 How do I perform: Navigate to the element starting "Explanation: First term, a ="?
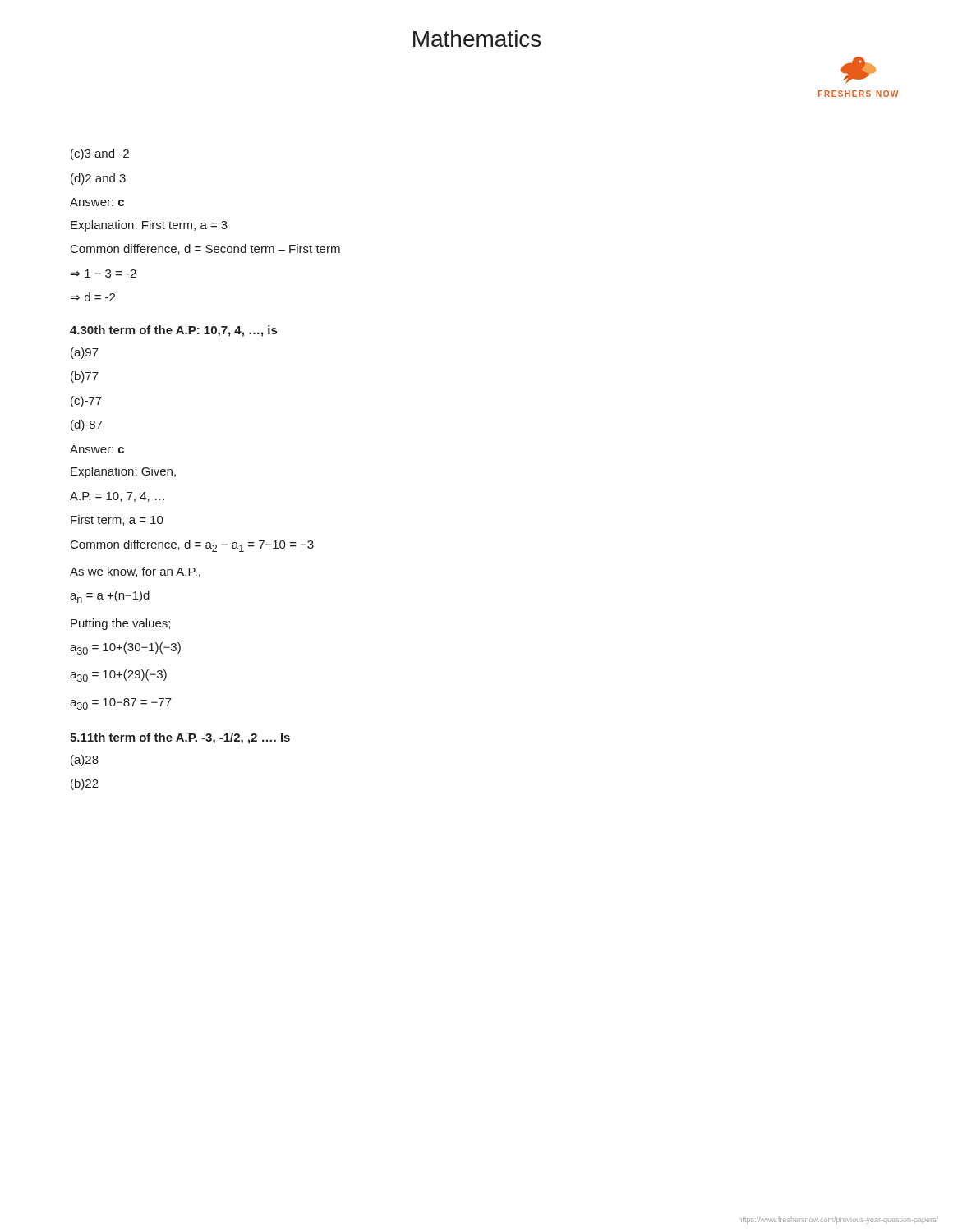tap(149, 224)
